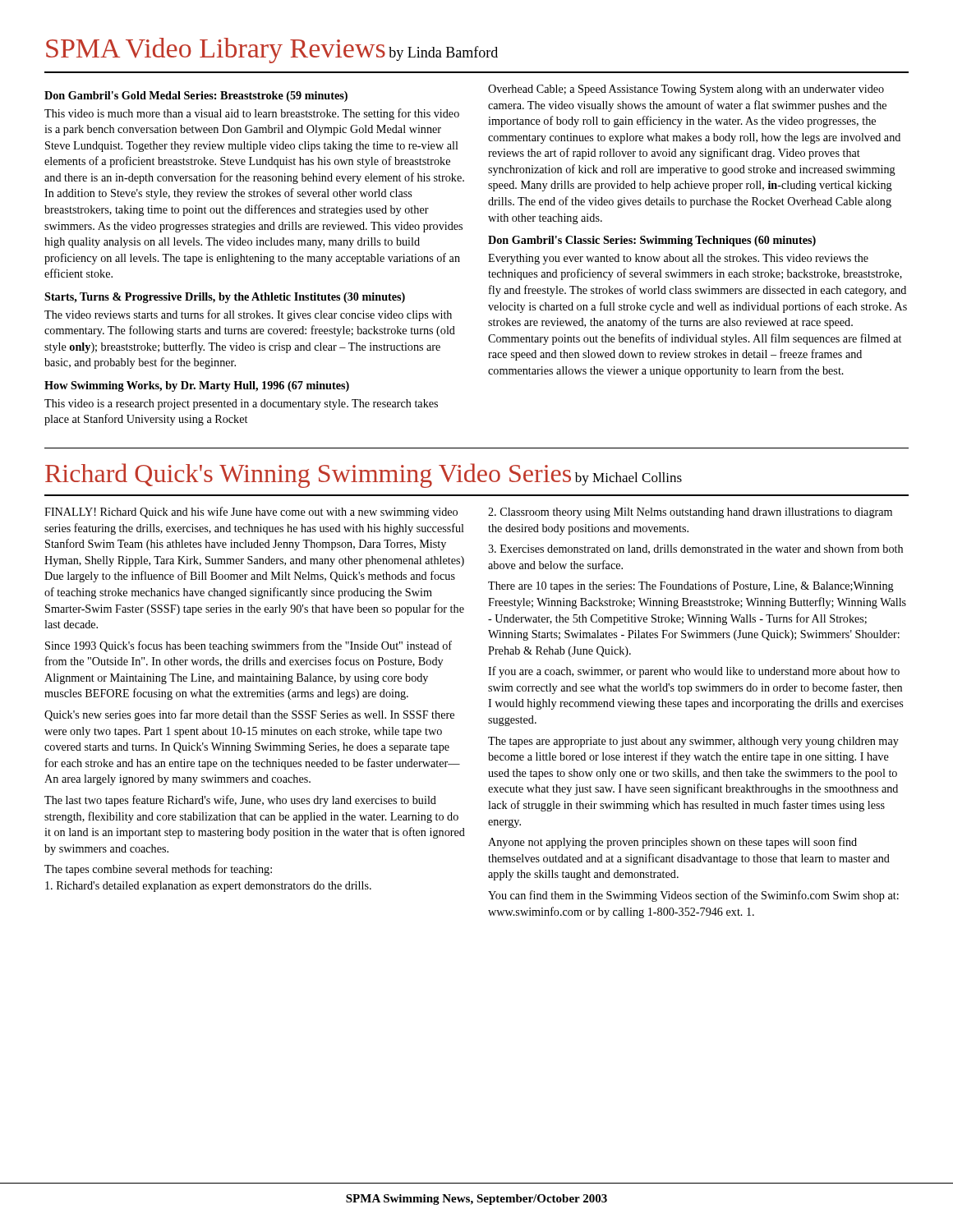Find the text block starting "Don Gambril's Classic Series: Swimming Techniques (60 minutes)"
The image size is (953, 1232).
(652, 240)
